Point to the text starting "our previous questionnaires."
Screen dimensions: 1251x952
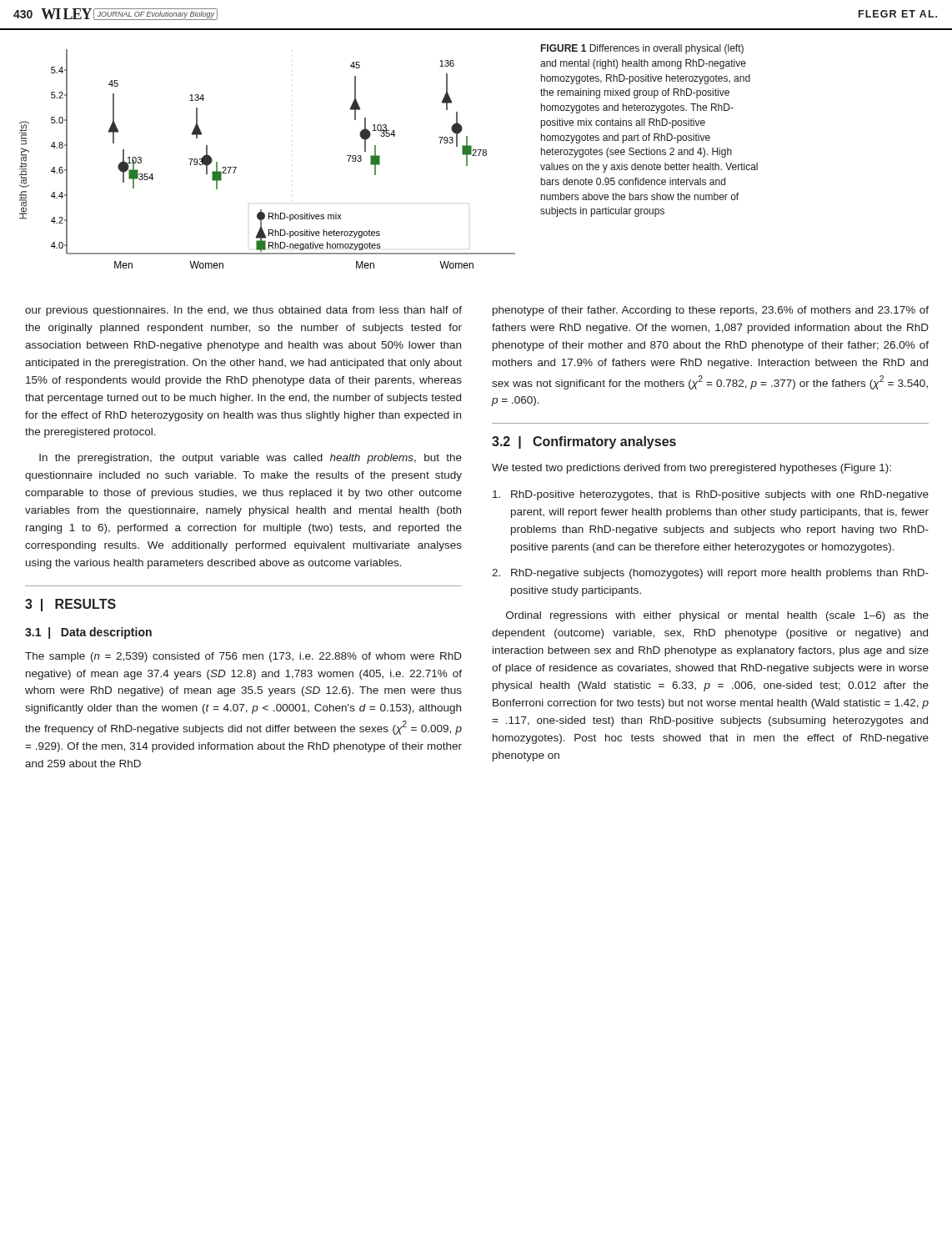pyautogui.click(x=243, y=372)
